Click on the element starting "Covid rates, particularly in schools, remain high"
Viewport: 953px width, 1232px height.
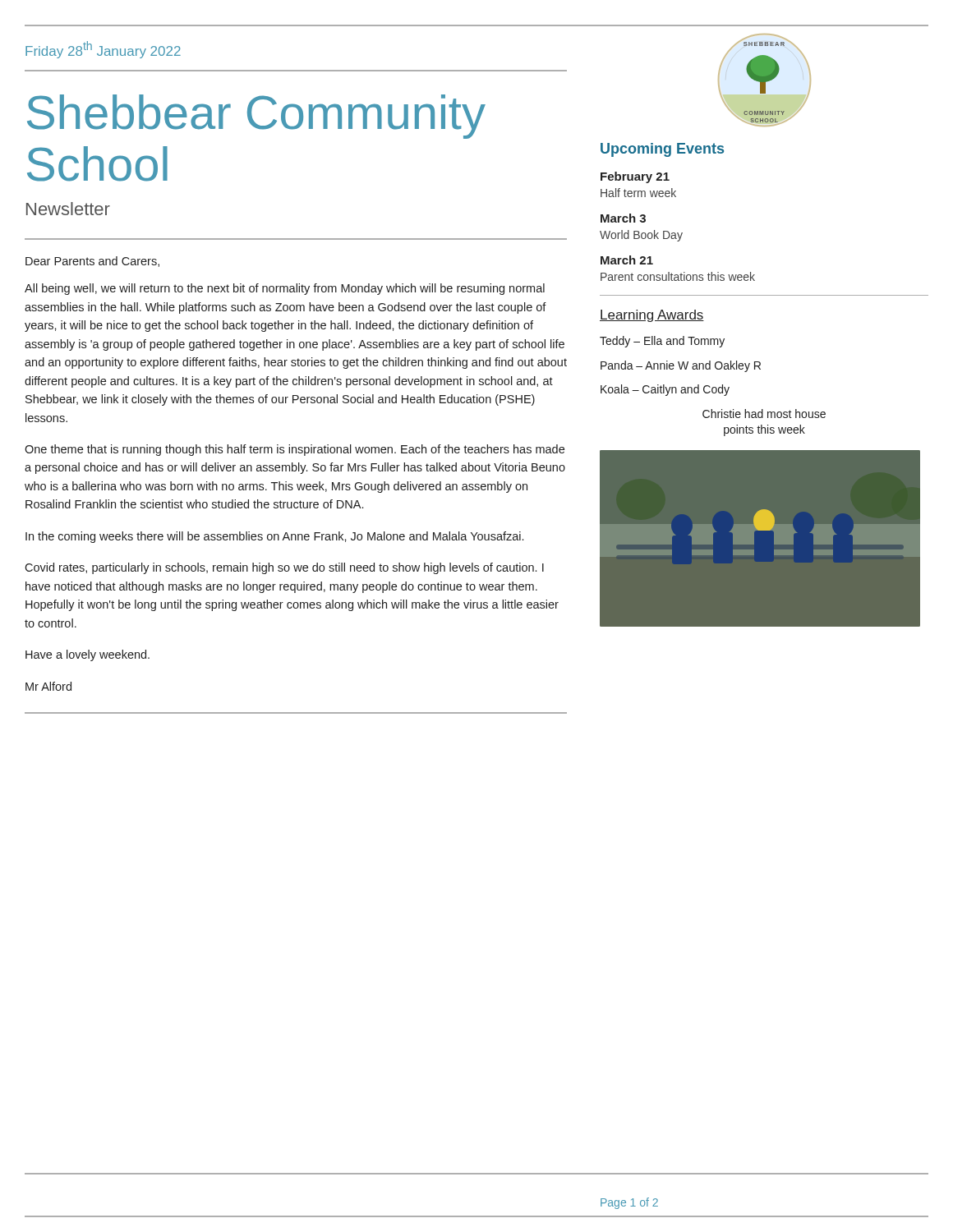(x=292, y=596)
